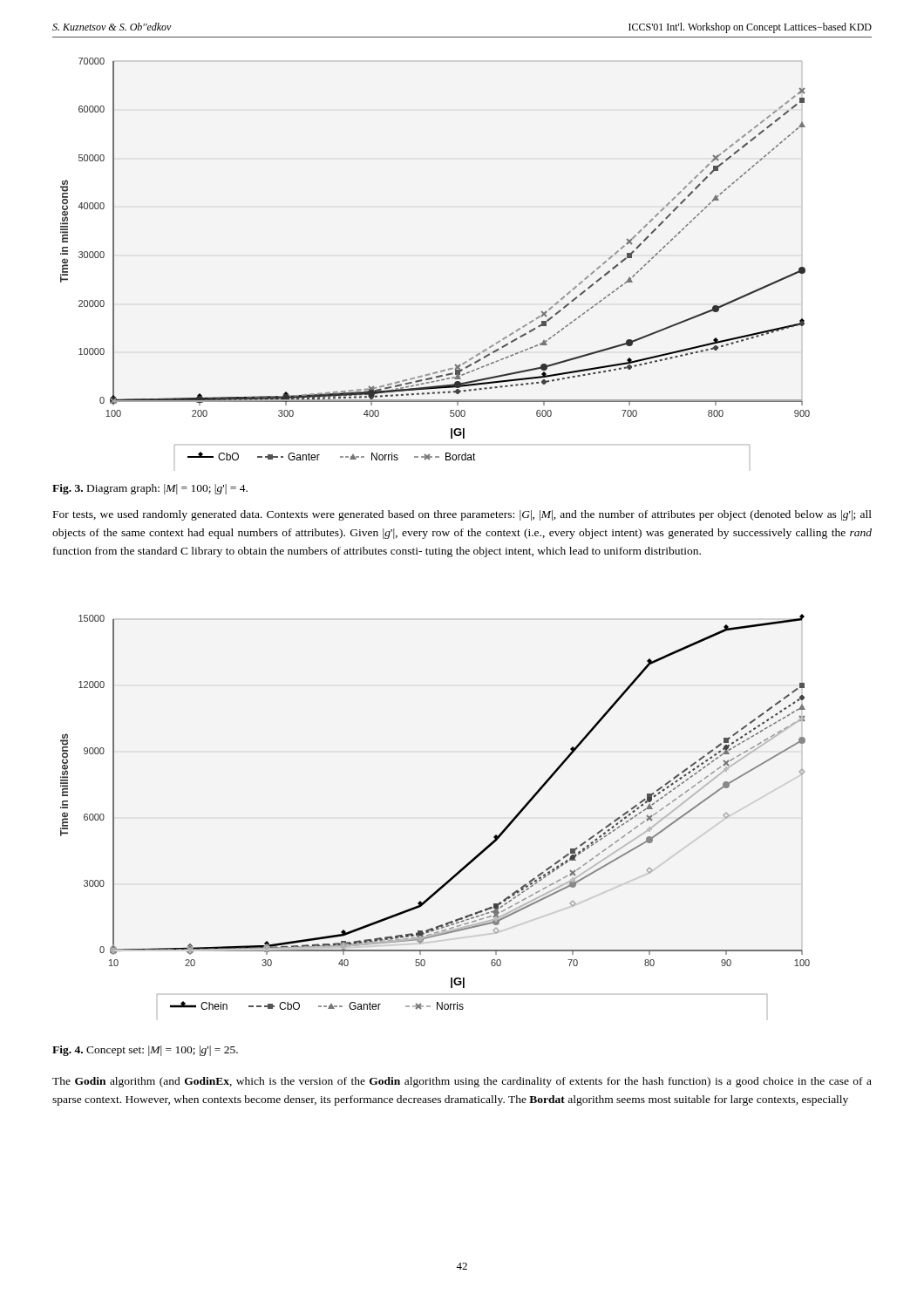Click the passage that begins "For tests, we used randomly generated"

(x=462, y=532)
